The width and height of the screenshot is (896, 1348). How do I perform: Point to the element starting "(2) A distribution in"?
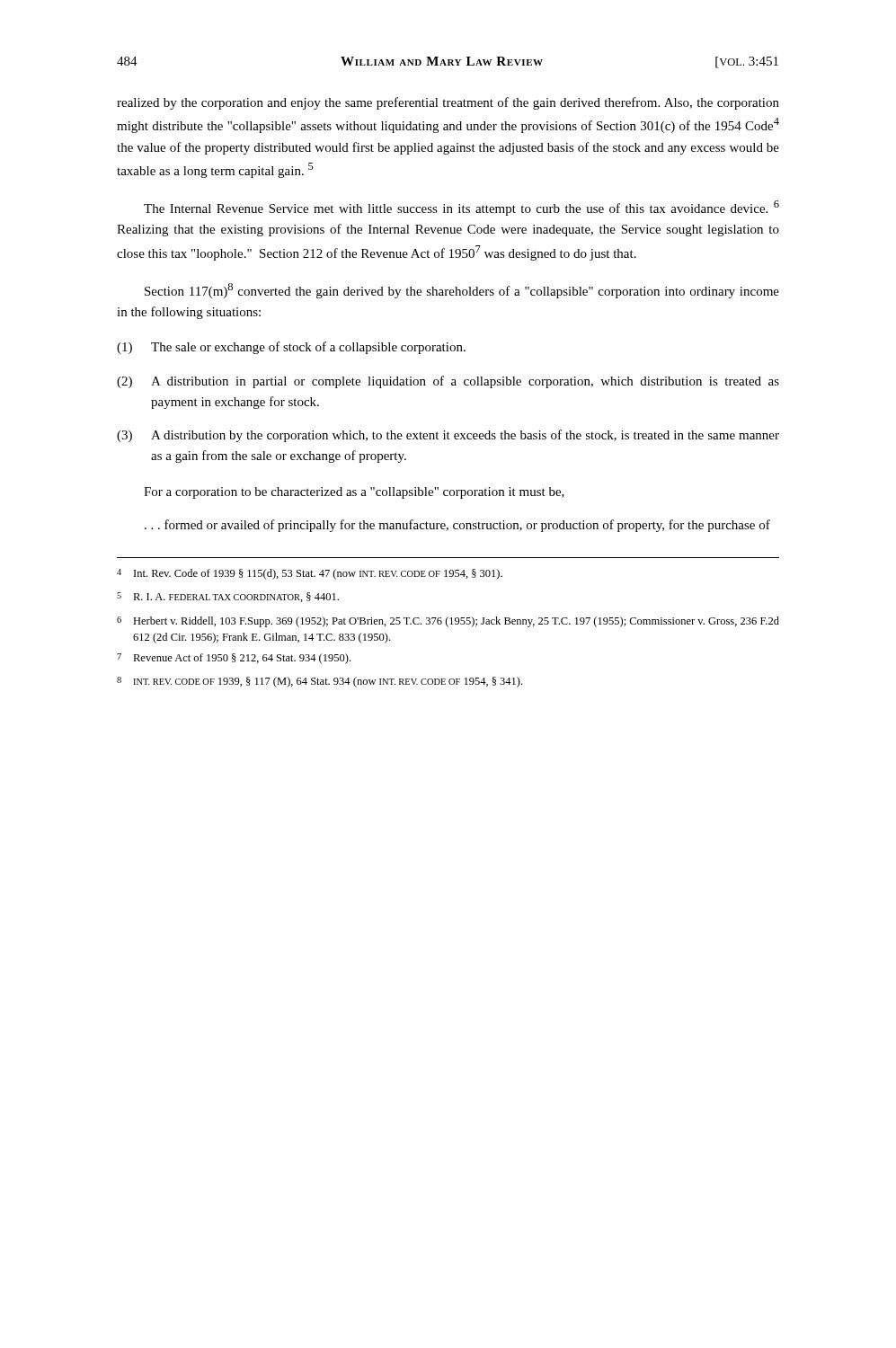(448, 392)
